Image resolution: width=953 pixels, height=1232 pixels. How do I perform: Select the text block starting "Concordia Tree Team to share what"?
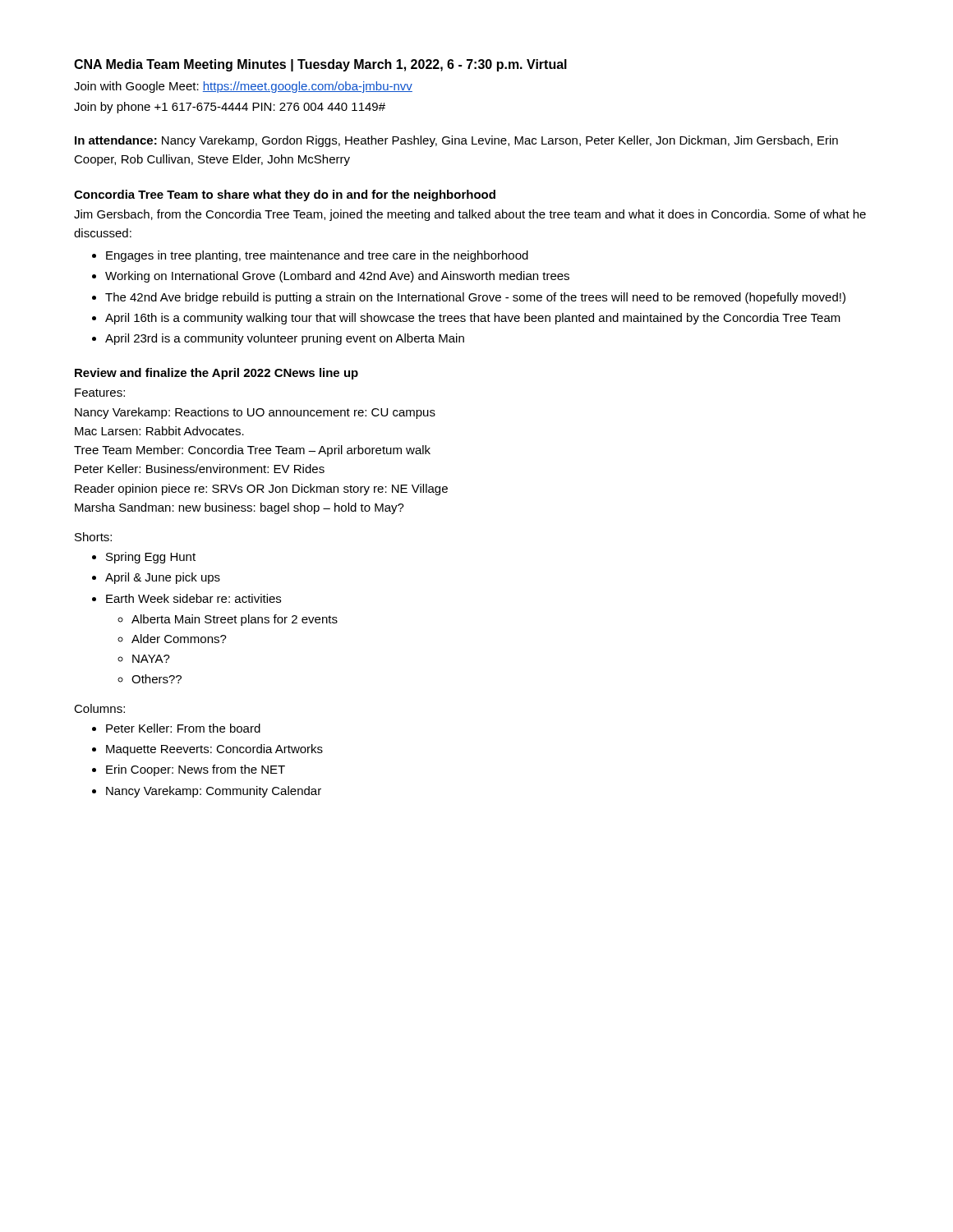(285, 194)
